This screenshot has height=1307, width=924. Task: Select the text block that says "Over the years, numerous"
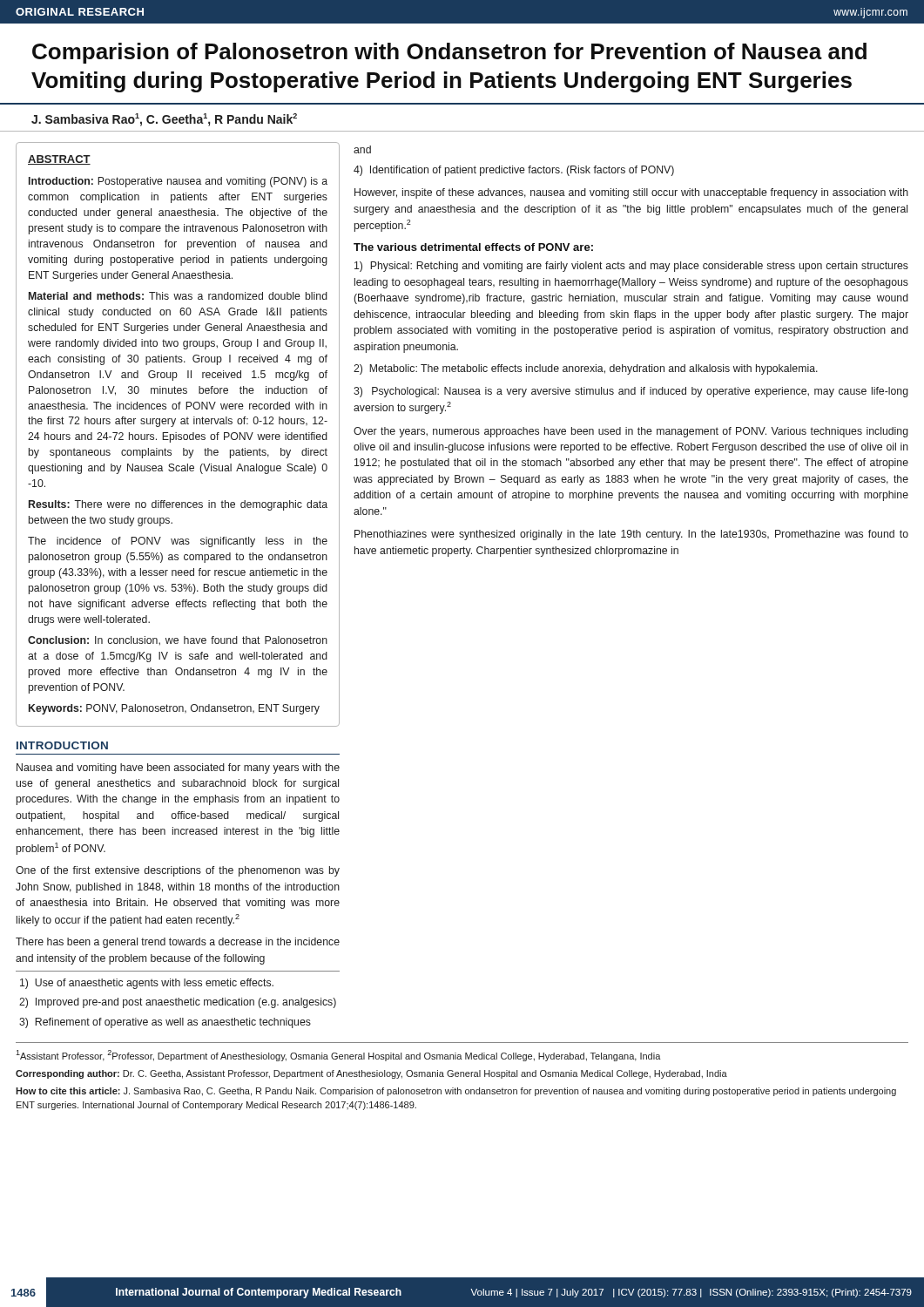(631, 471)
